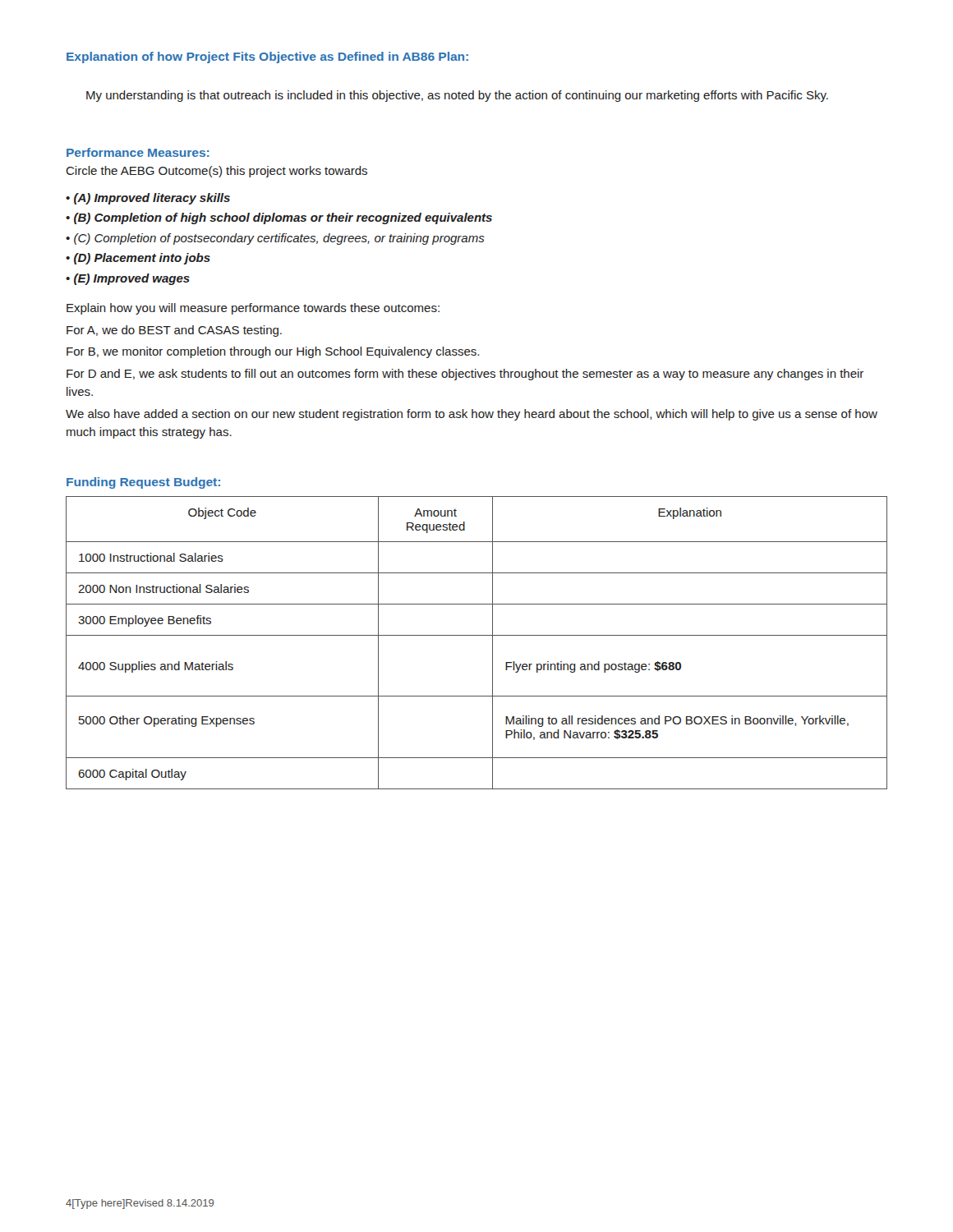The height and width of the screenshot is (1232, 953).
Task: Click on the region starting "Explanation of how Project Fits"
Action: [268, 56]
